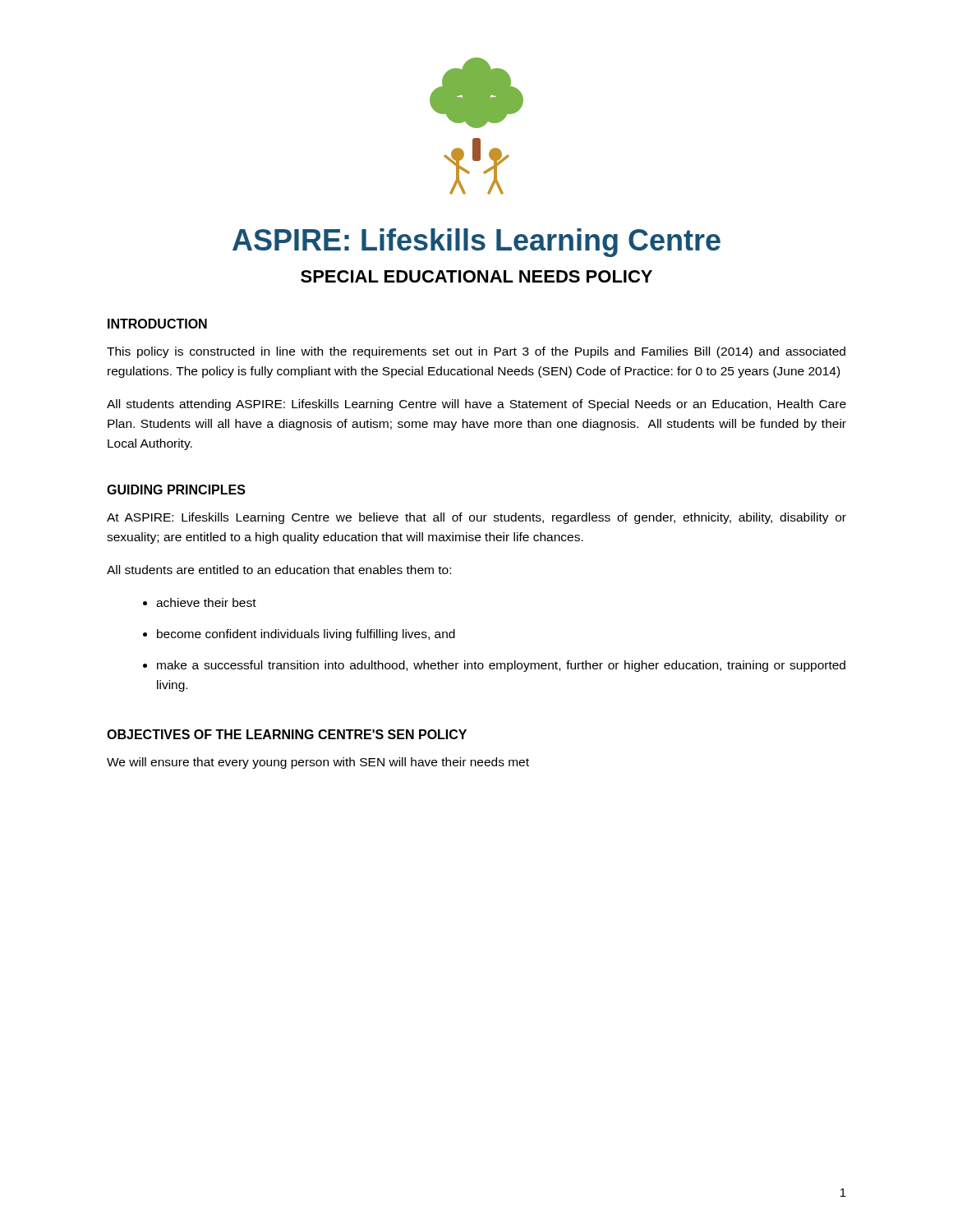Viewport: 953px width, 1232px height.
Task: Point to the text block starting "All students are entitled"
Action: tap(280, 570)
